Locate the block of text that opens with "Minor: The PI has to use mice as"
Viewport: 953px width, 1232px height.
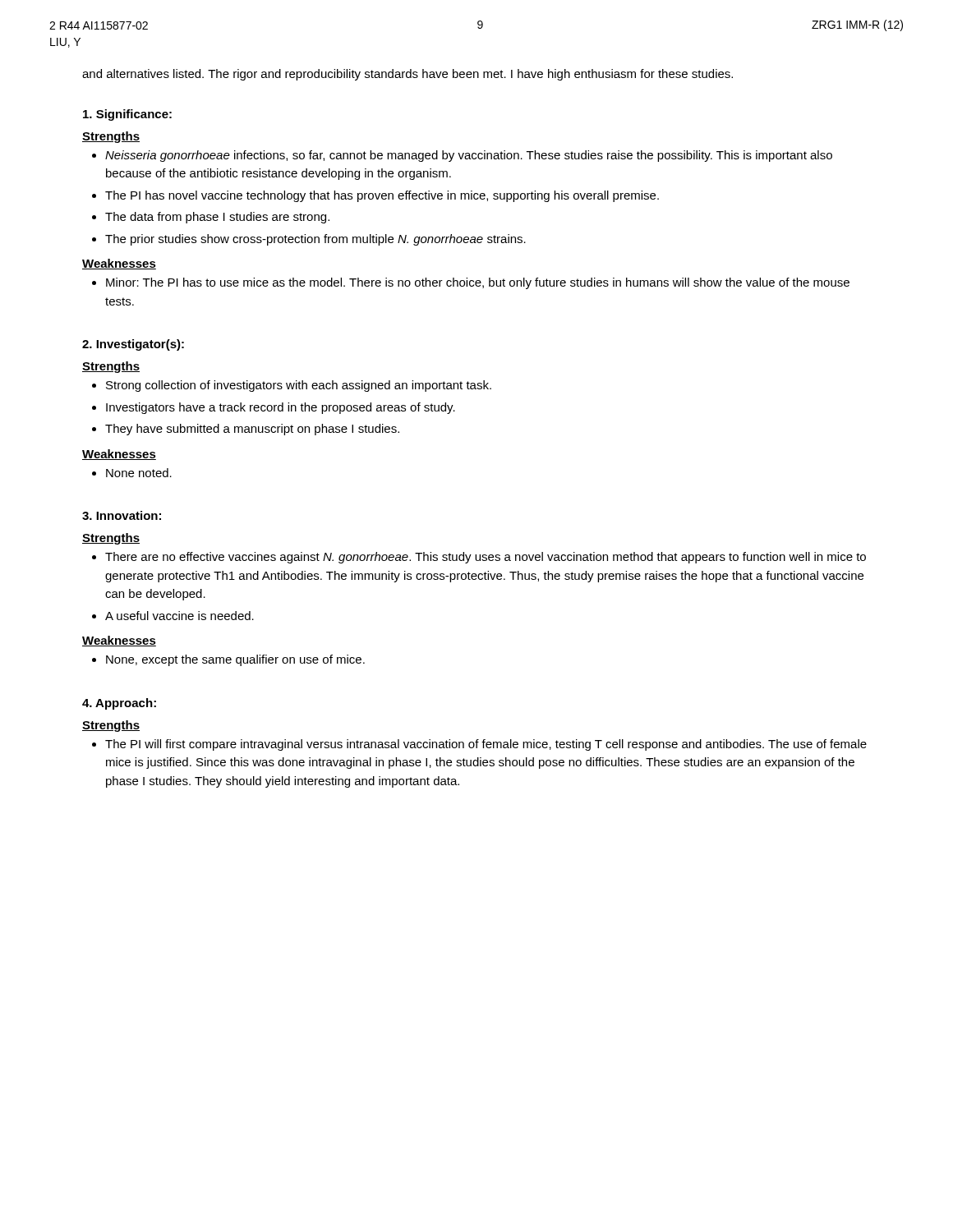tap(478, 292)
